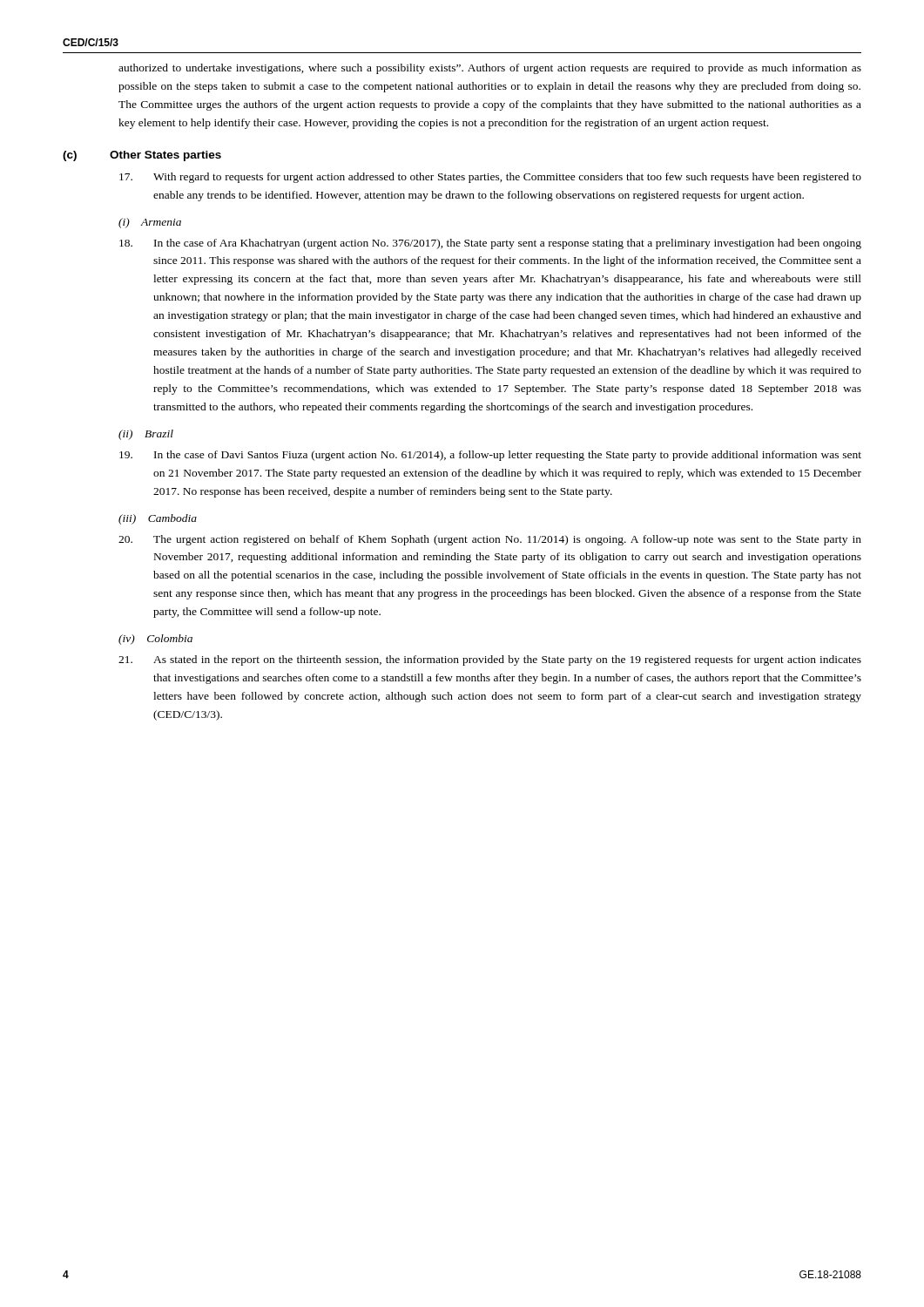Point to the text starting "In the case of Davi Santos Fiuza (urgent"
This screenshot has width=924, height=1307.
pyautogui.click(x=490, y=473)
